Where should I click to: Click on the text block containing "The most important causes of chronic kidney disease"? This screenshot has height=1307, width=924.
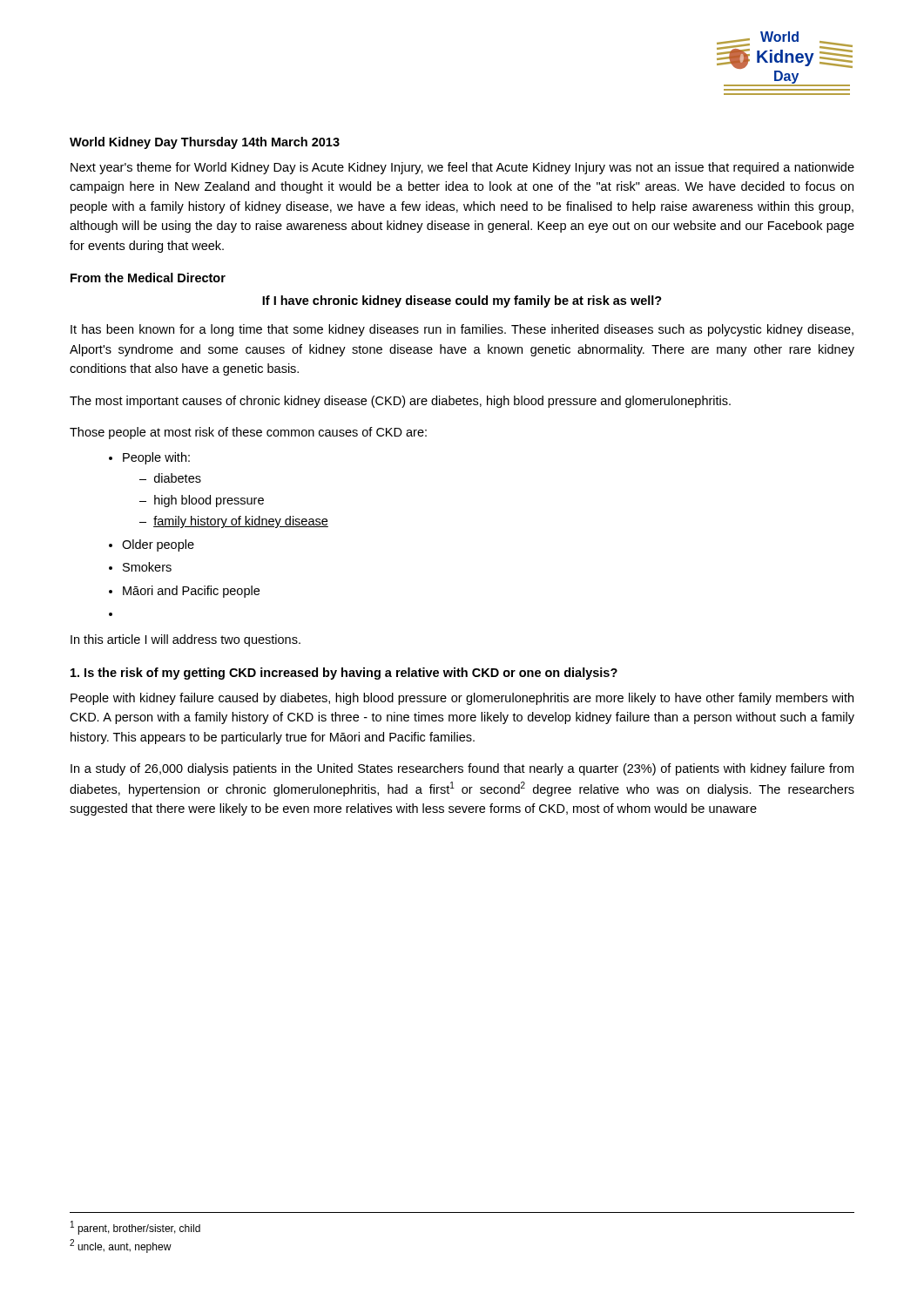(x=462, y=401)
